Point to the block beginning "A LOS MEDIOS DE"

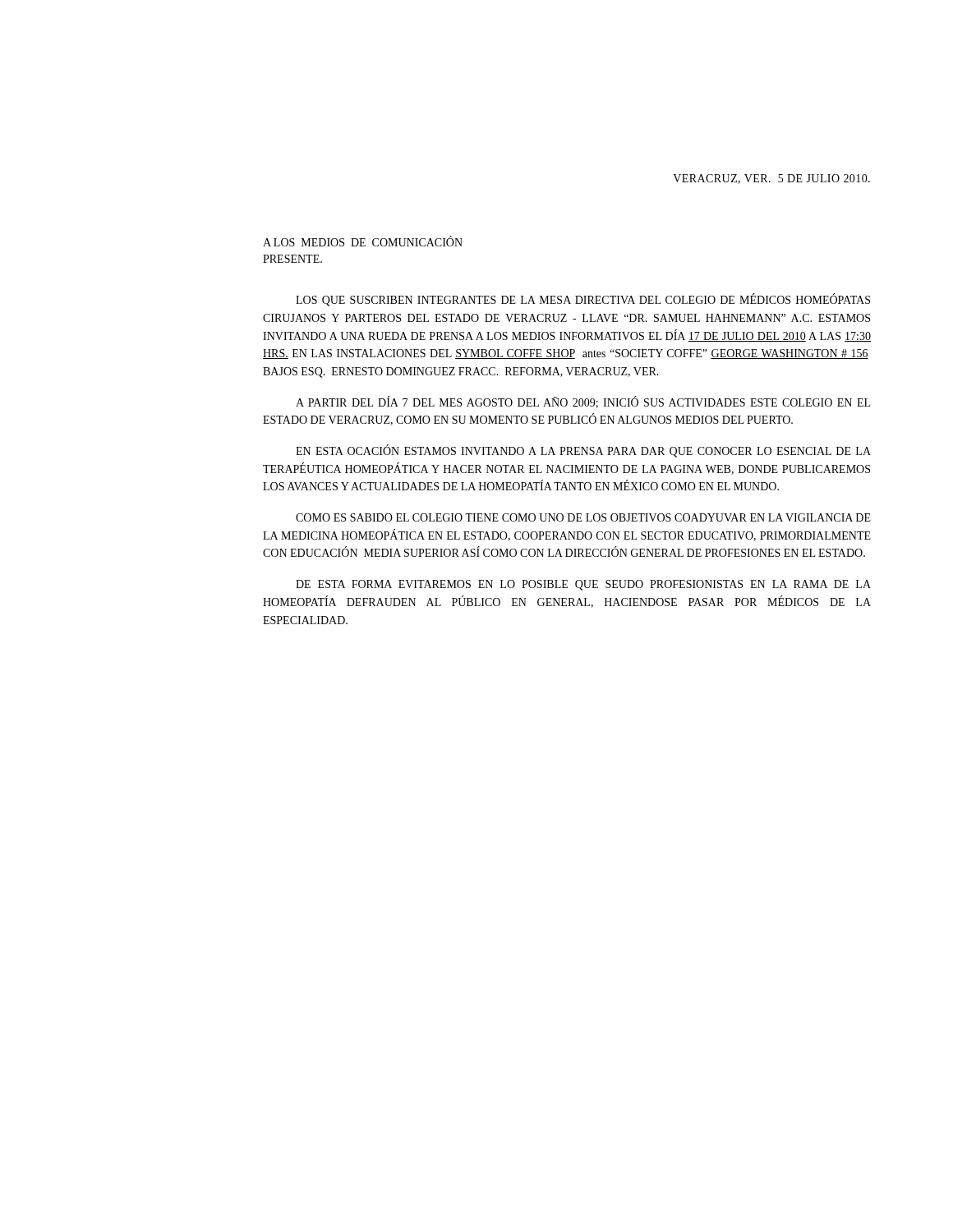[363, 251]
